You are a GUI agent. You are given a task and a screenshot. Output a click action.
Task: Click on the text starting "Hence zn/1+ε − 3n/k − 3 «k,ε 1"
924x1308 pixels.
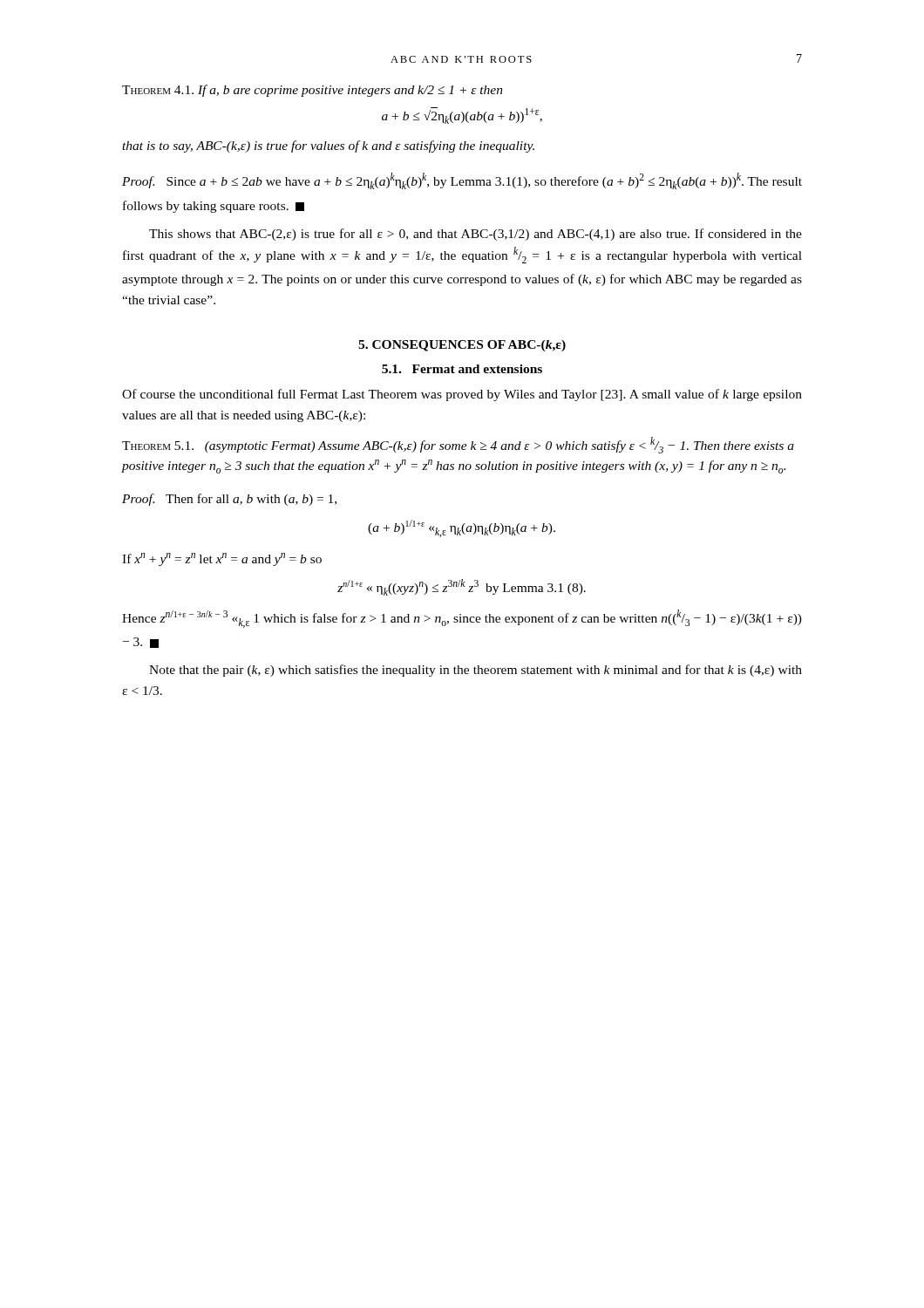pyautogui.click(x=462, y=629)
